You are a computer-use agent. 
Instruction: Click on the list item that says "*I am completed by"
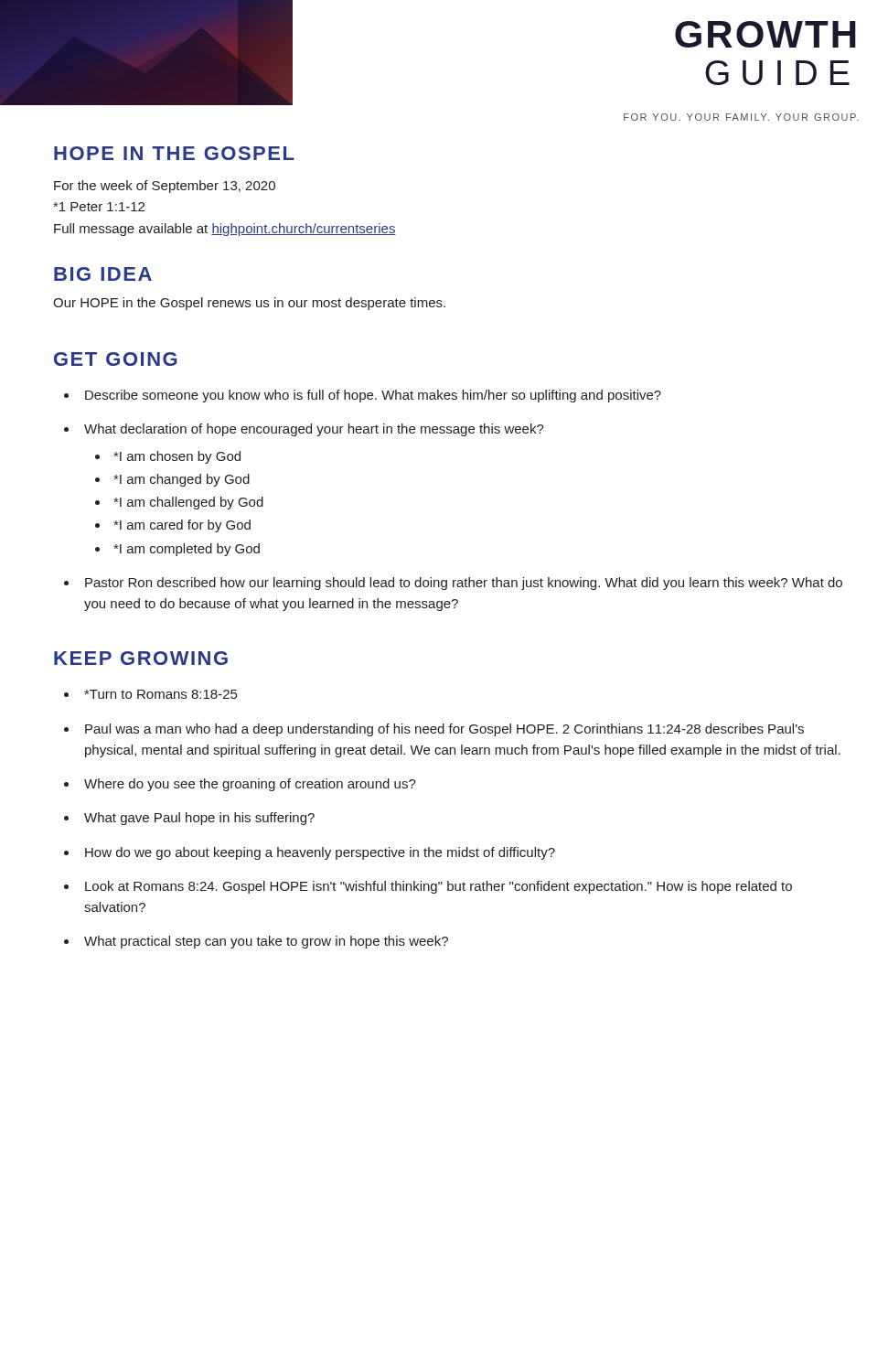tap(187, 548)
